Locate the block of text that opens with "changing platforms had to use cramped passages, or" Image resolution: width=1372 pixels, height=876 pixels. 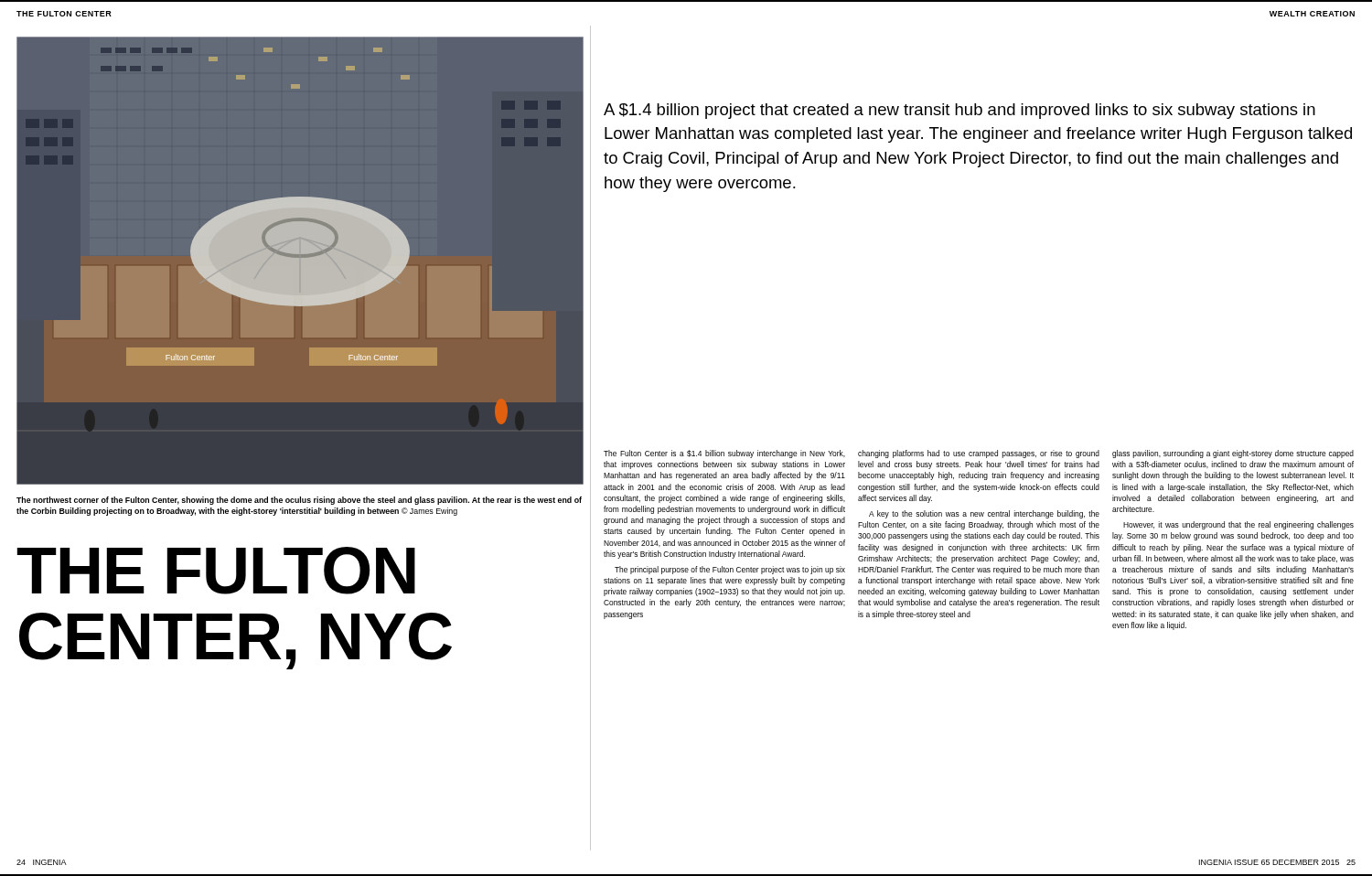tap(979, 534)
